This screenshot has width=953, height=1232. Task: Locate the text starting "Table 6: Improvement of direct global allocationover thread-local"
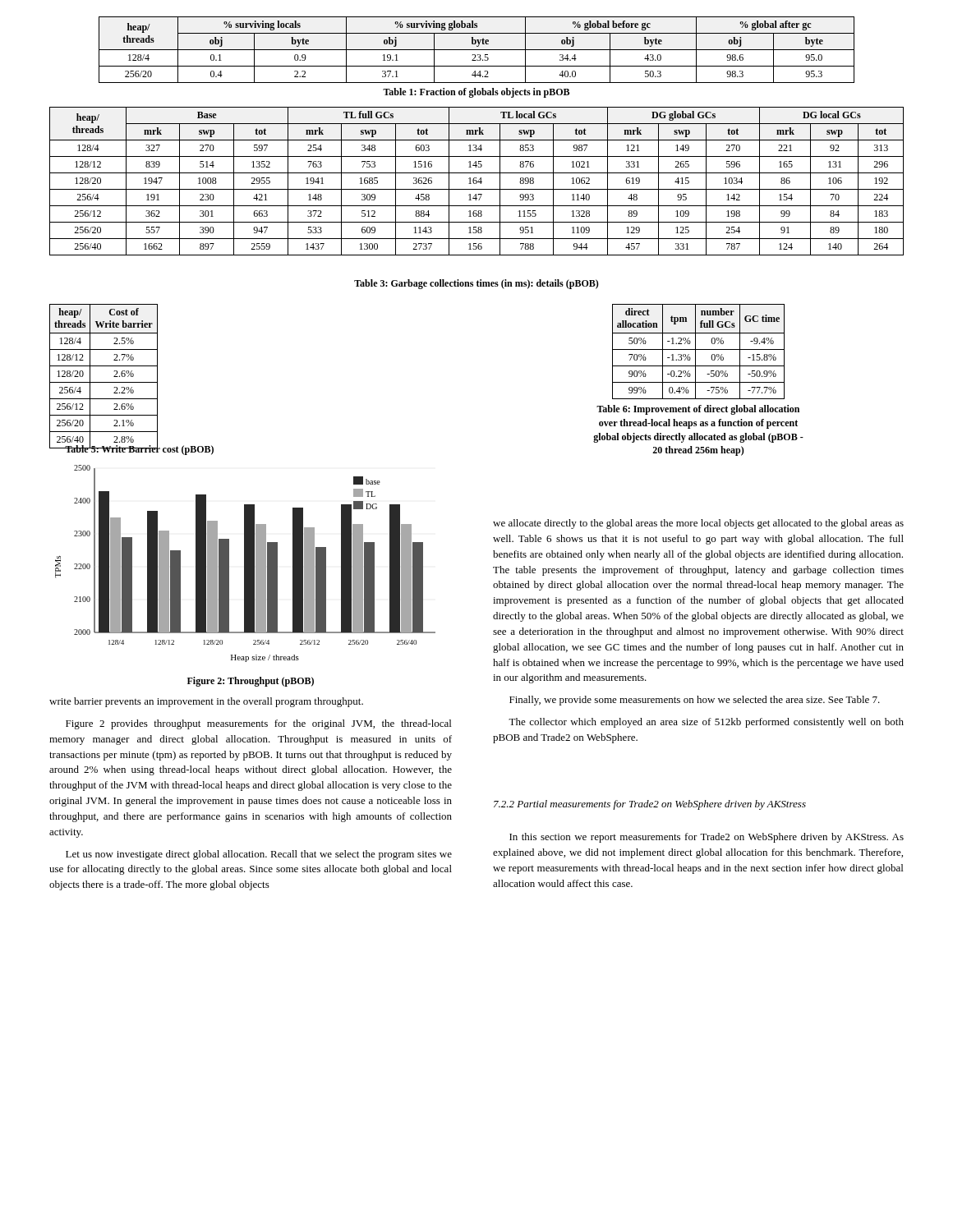[698, 430]
